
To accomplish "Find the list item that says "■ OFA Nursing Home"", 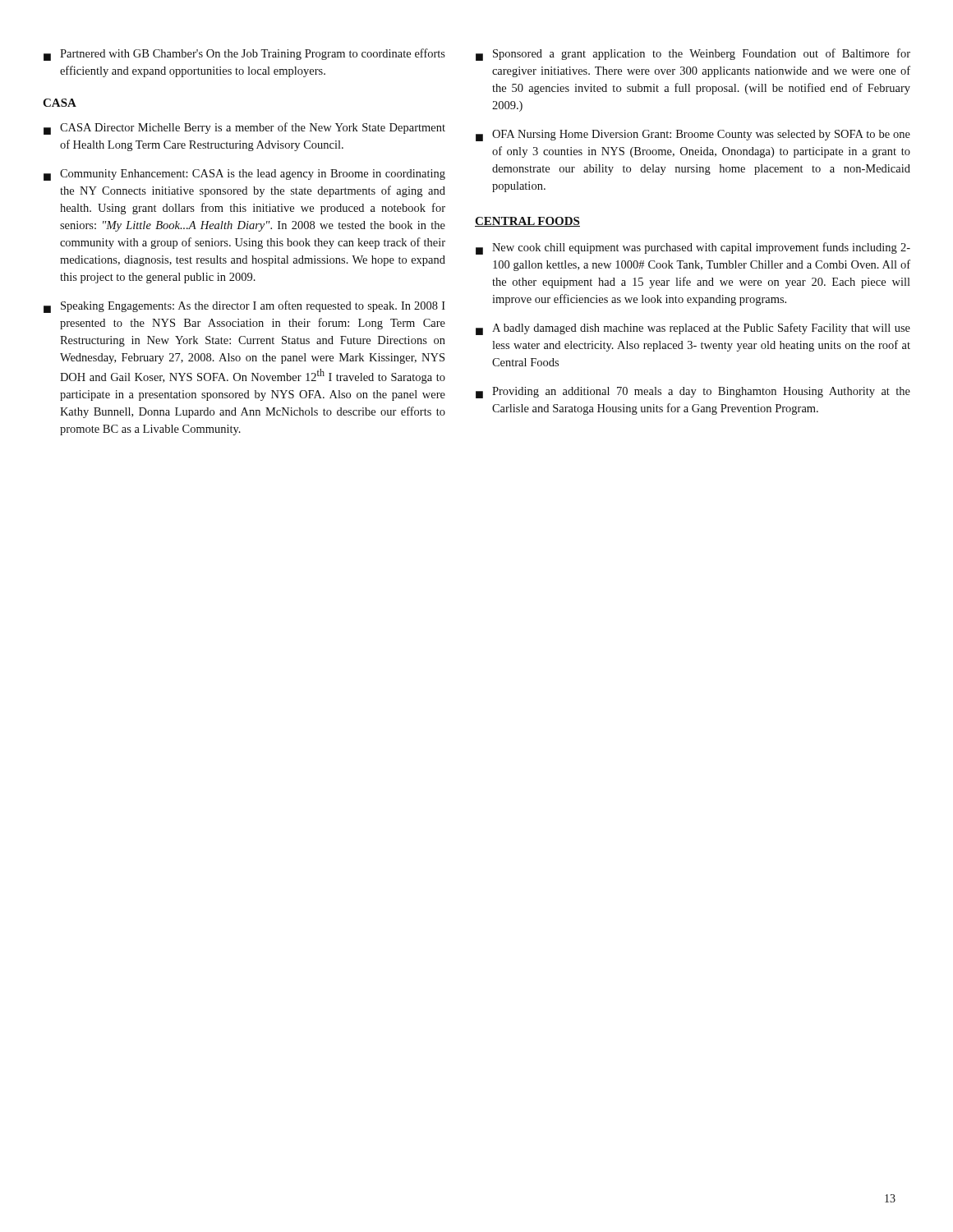I will click(693, 160).
